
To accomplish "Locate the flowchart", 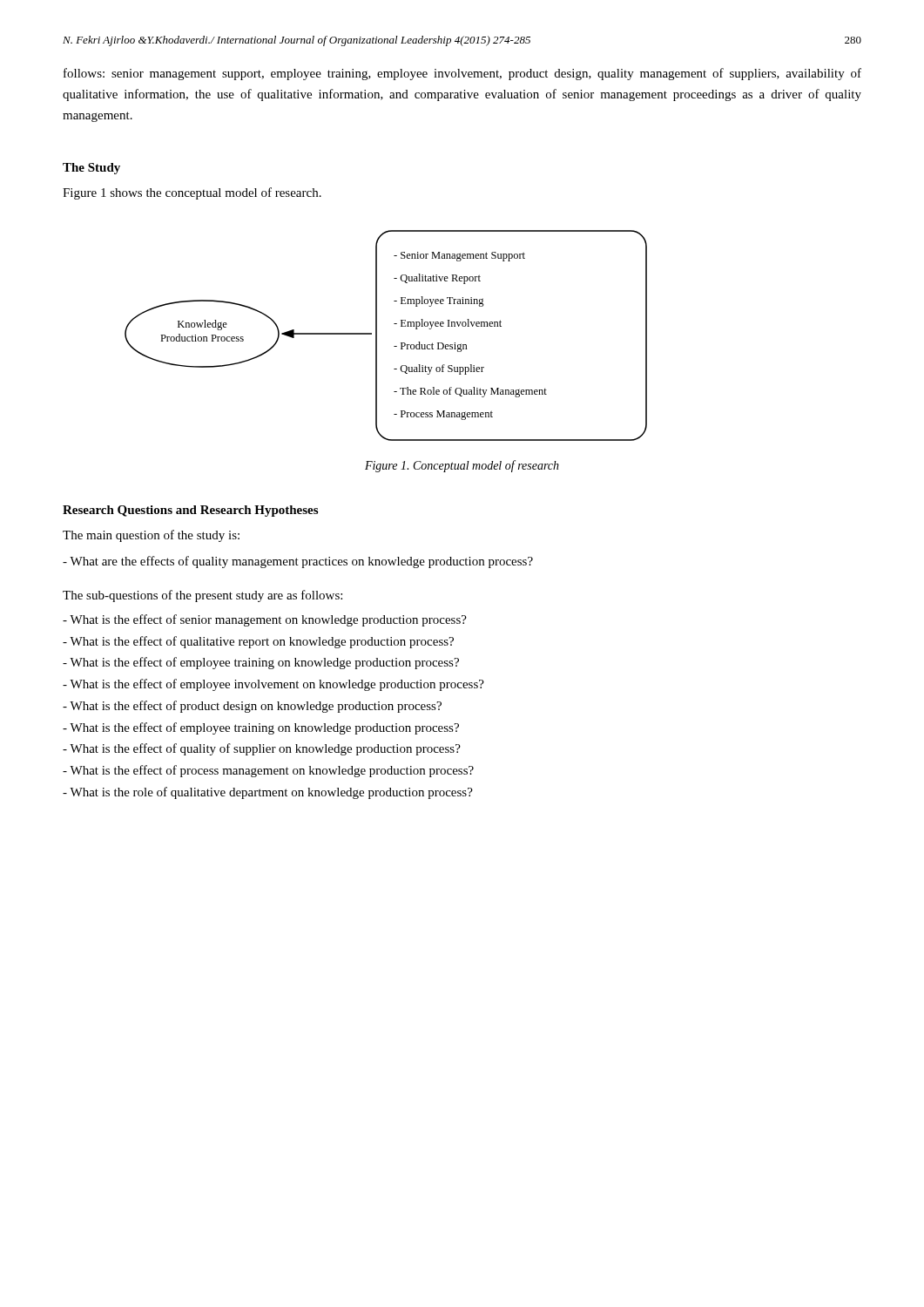I will (462, 337).
